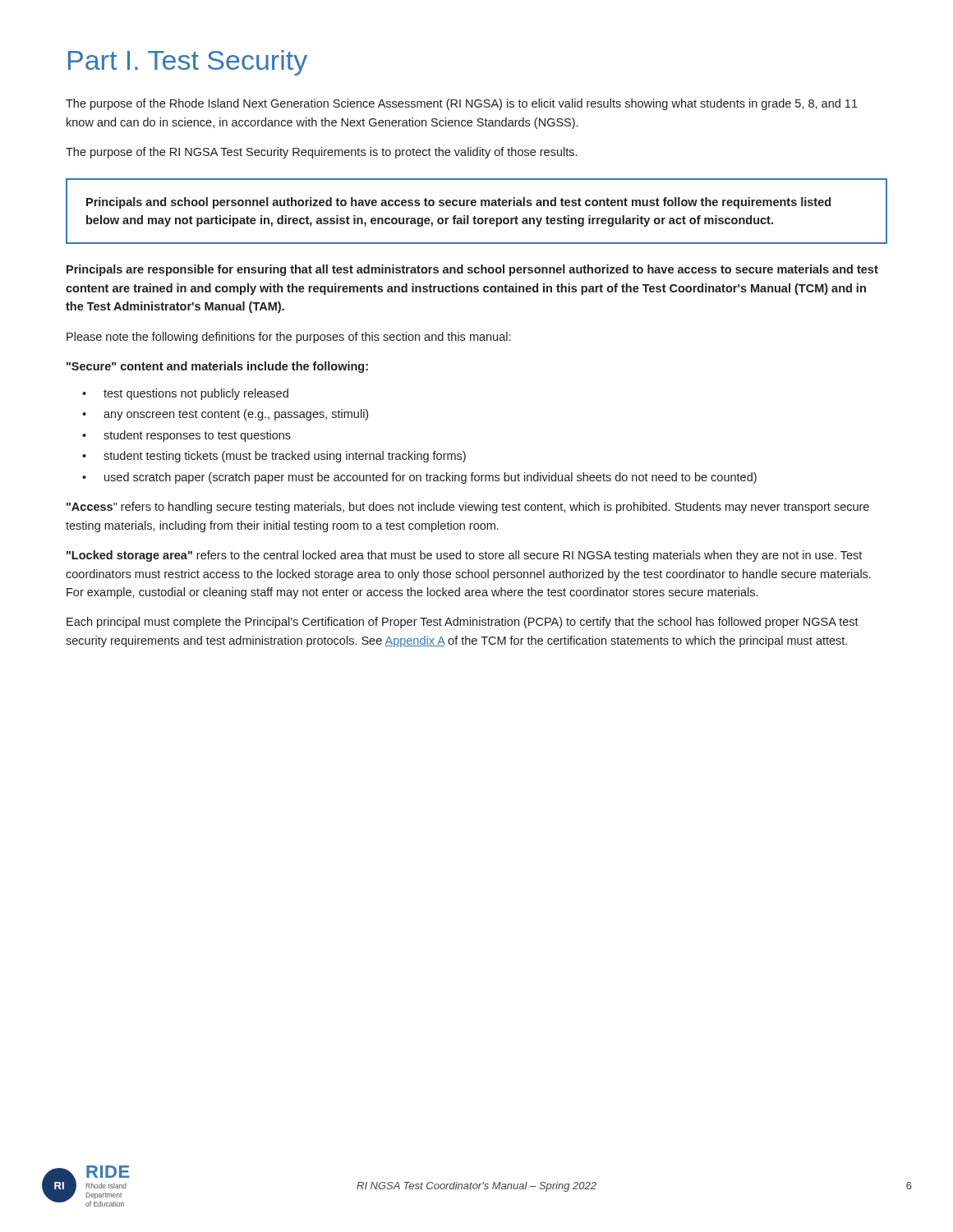Select the text block containing ""Access" refers to handling secure"
953x1232 pixels.
pyautogui.click(x=468, y=516)
